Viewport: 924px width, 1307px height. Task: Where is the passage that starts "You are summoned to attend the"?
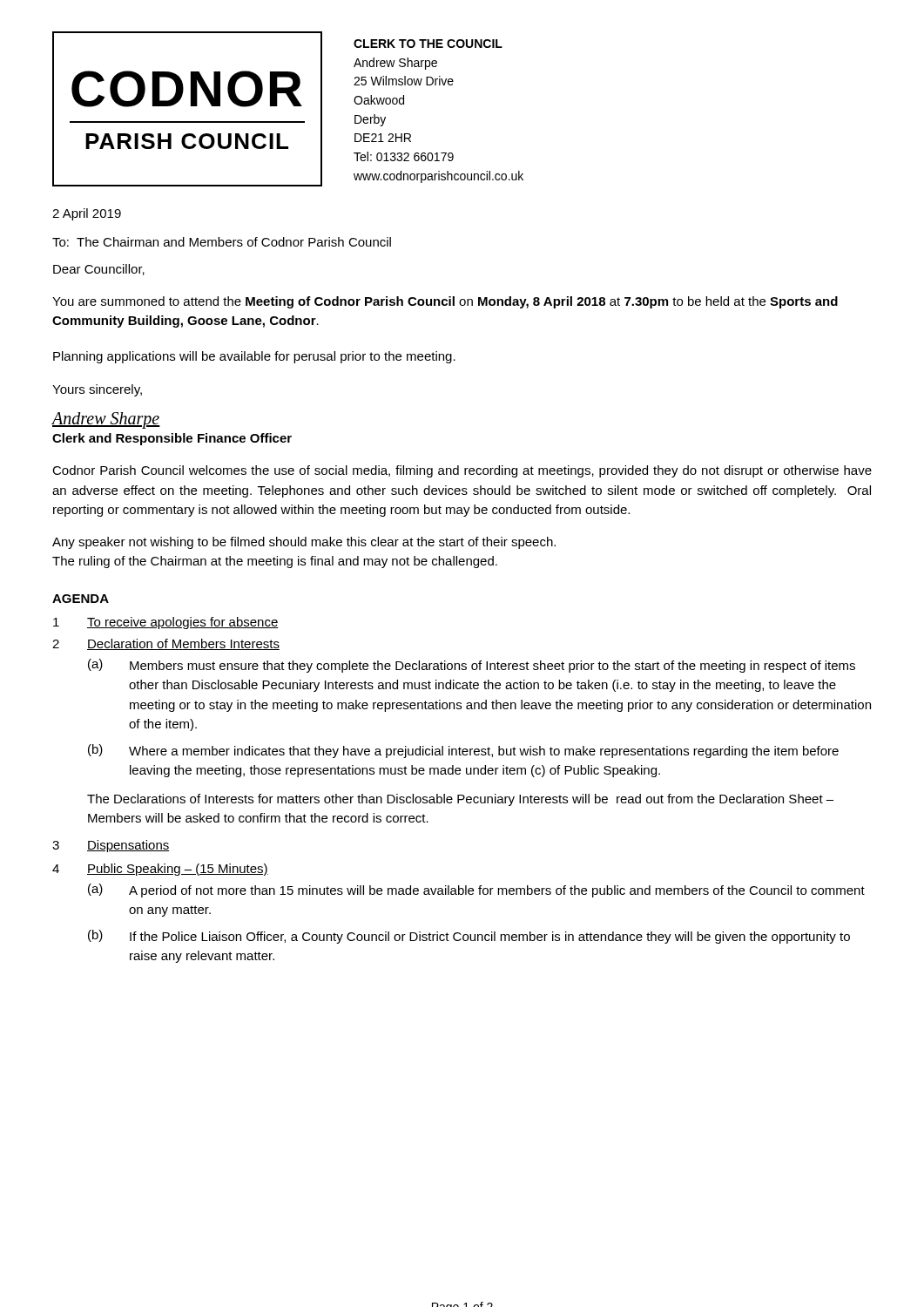[445, 310]
